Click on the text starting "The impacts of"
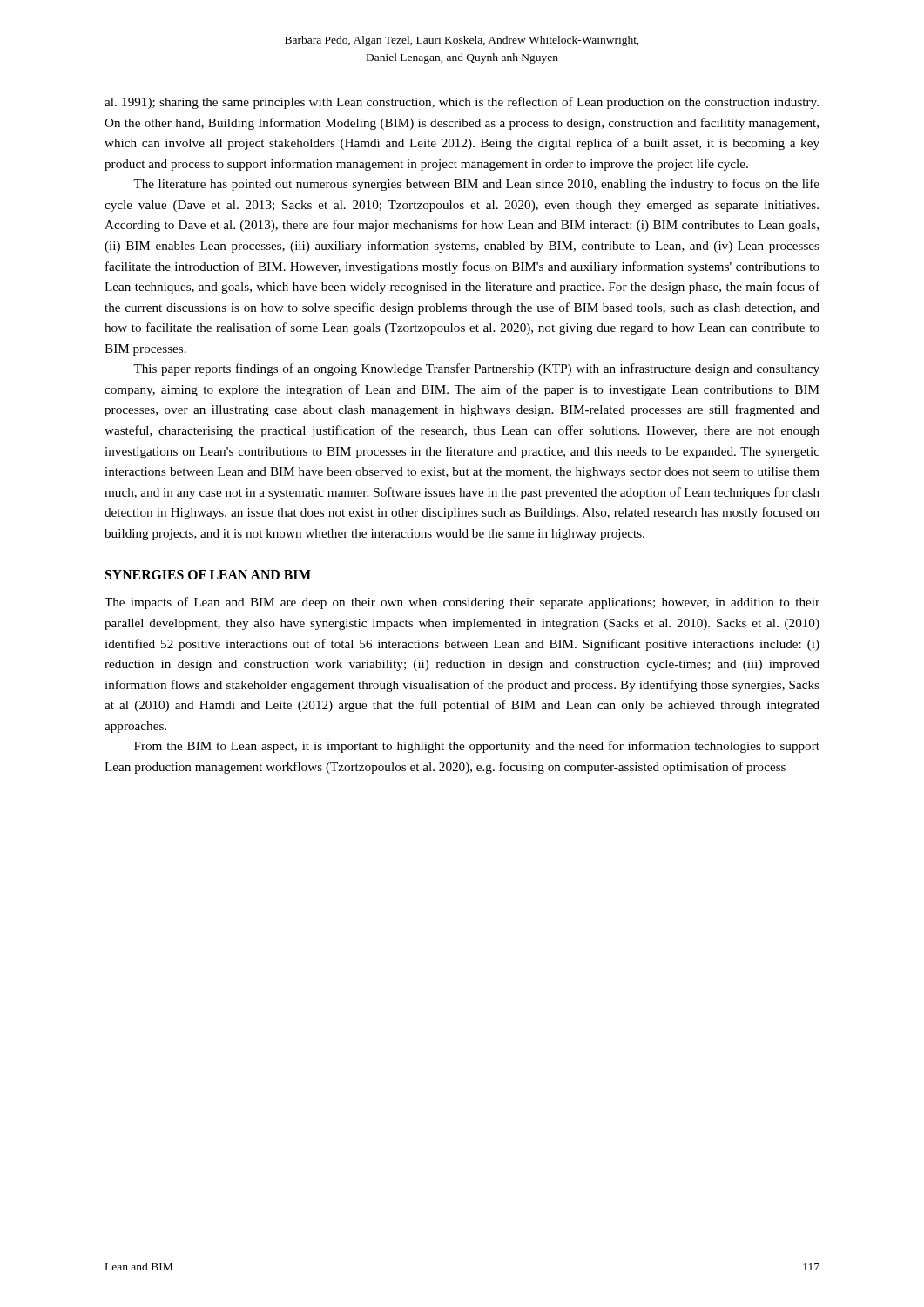The height and width of the screenshot is (1307, 924). (x=462, y=664)
